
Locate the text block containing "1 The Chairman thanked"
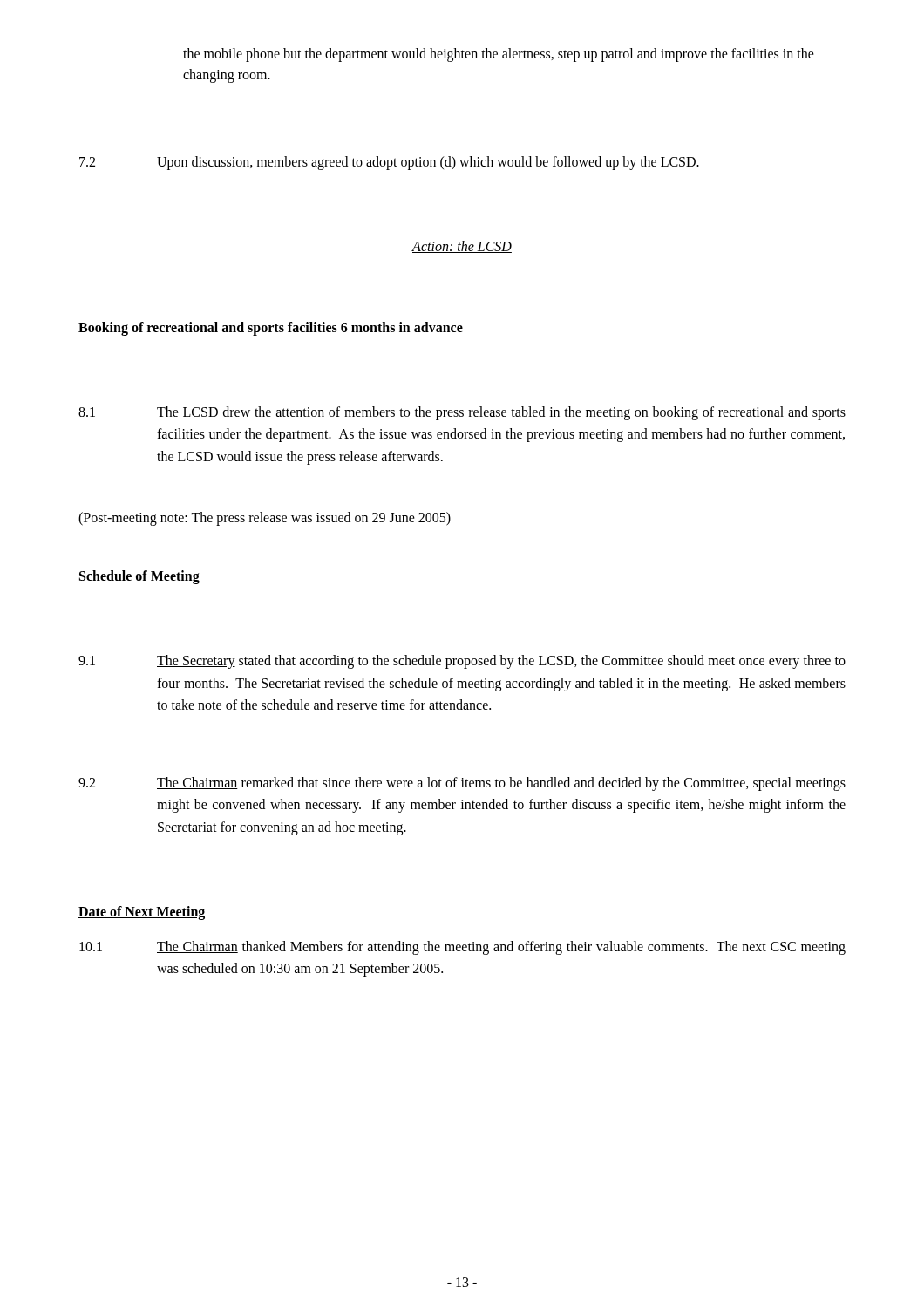pos(462,958)
